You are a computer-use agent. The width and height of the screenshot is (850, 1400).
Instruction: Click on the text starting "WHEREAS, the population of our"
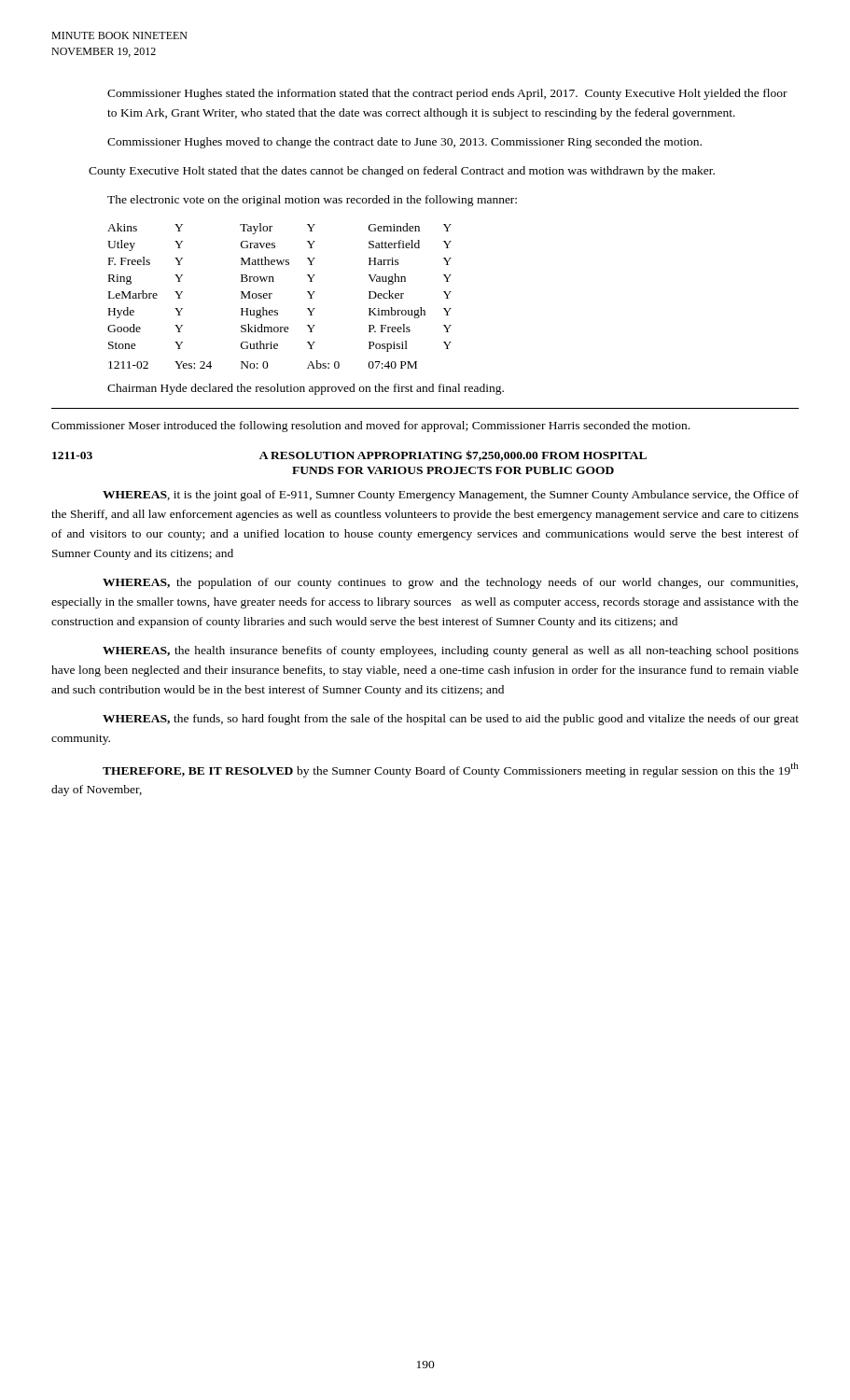pos(425,602)
